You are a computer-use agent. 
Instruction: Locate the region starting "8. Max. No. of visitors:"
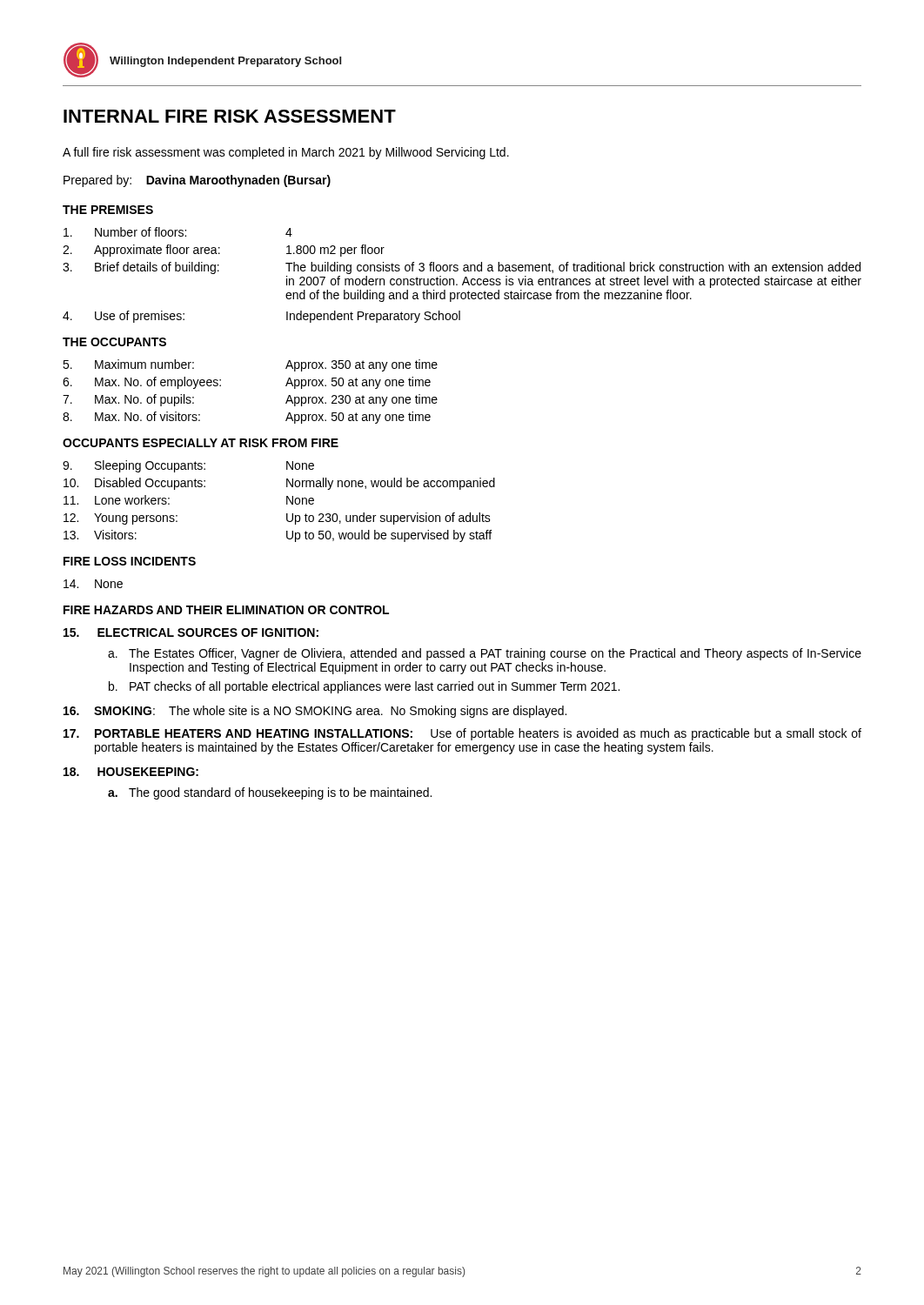point(147,417)
